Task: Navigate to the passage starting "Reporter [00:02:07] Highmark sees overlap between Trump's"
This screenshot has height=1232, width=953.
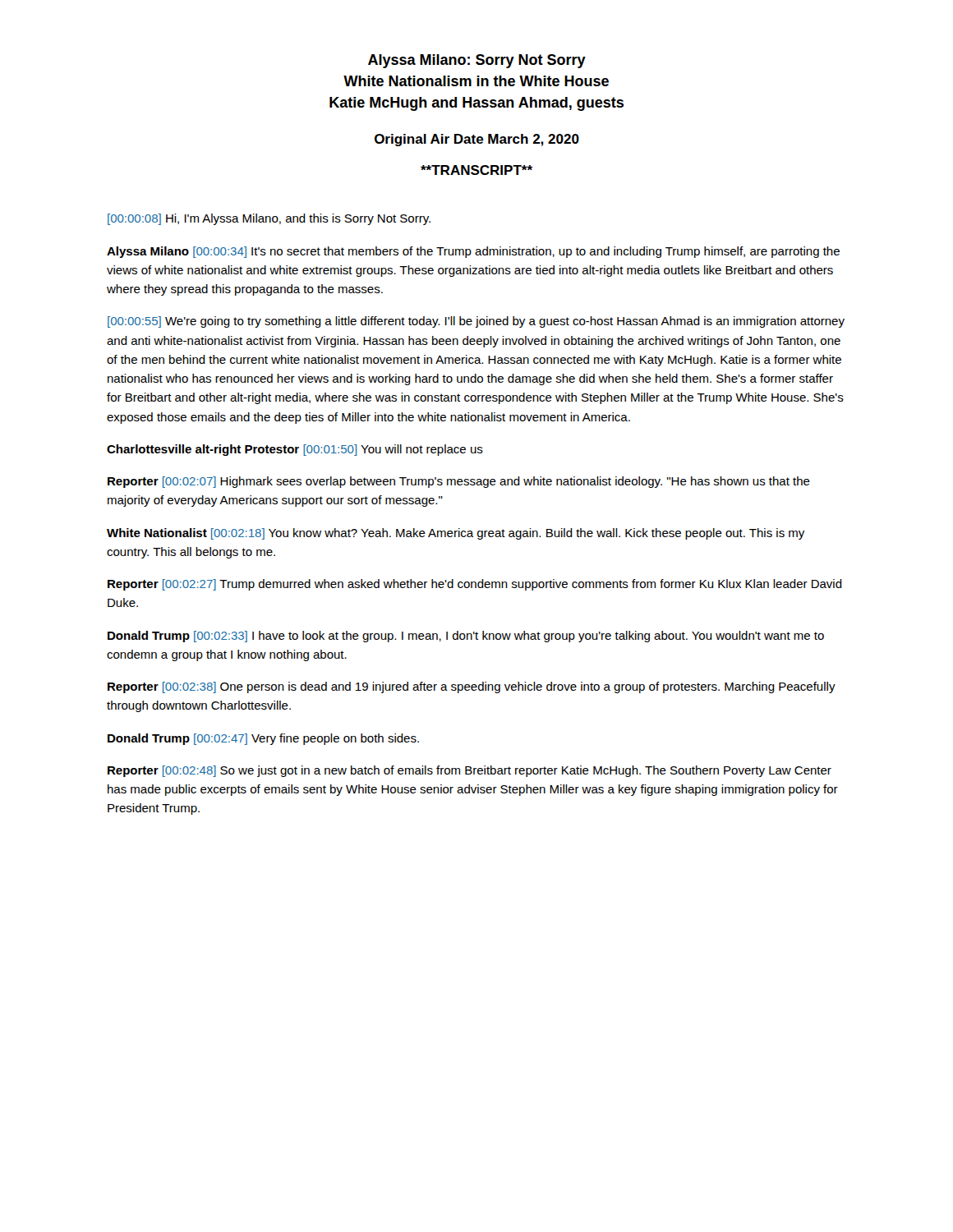Action: click(458, 490)
